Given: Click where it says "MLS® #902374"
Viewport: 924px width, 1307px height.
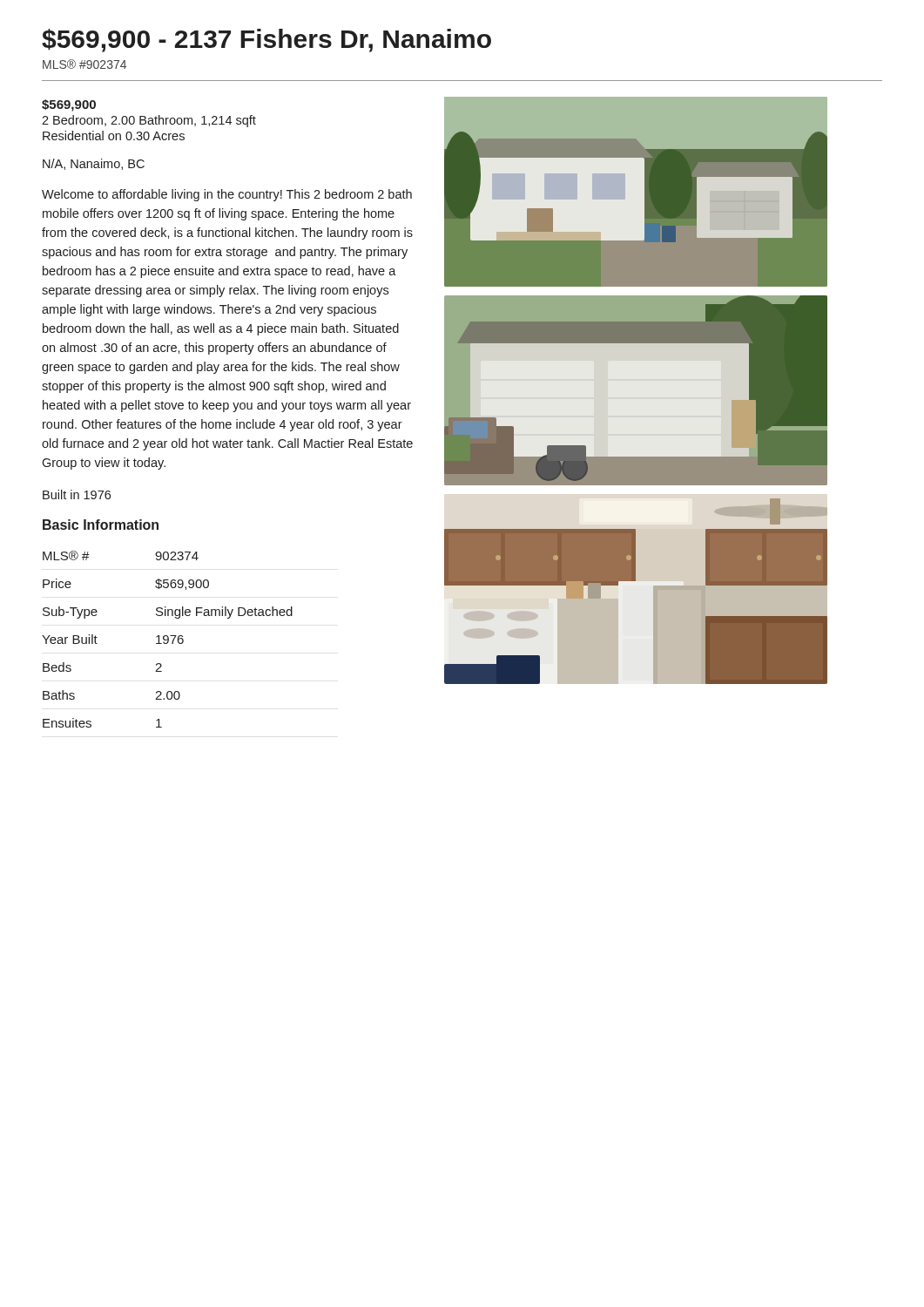Looking at the screenshot, I should (84, 64).
